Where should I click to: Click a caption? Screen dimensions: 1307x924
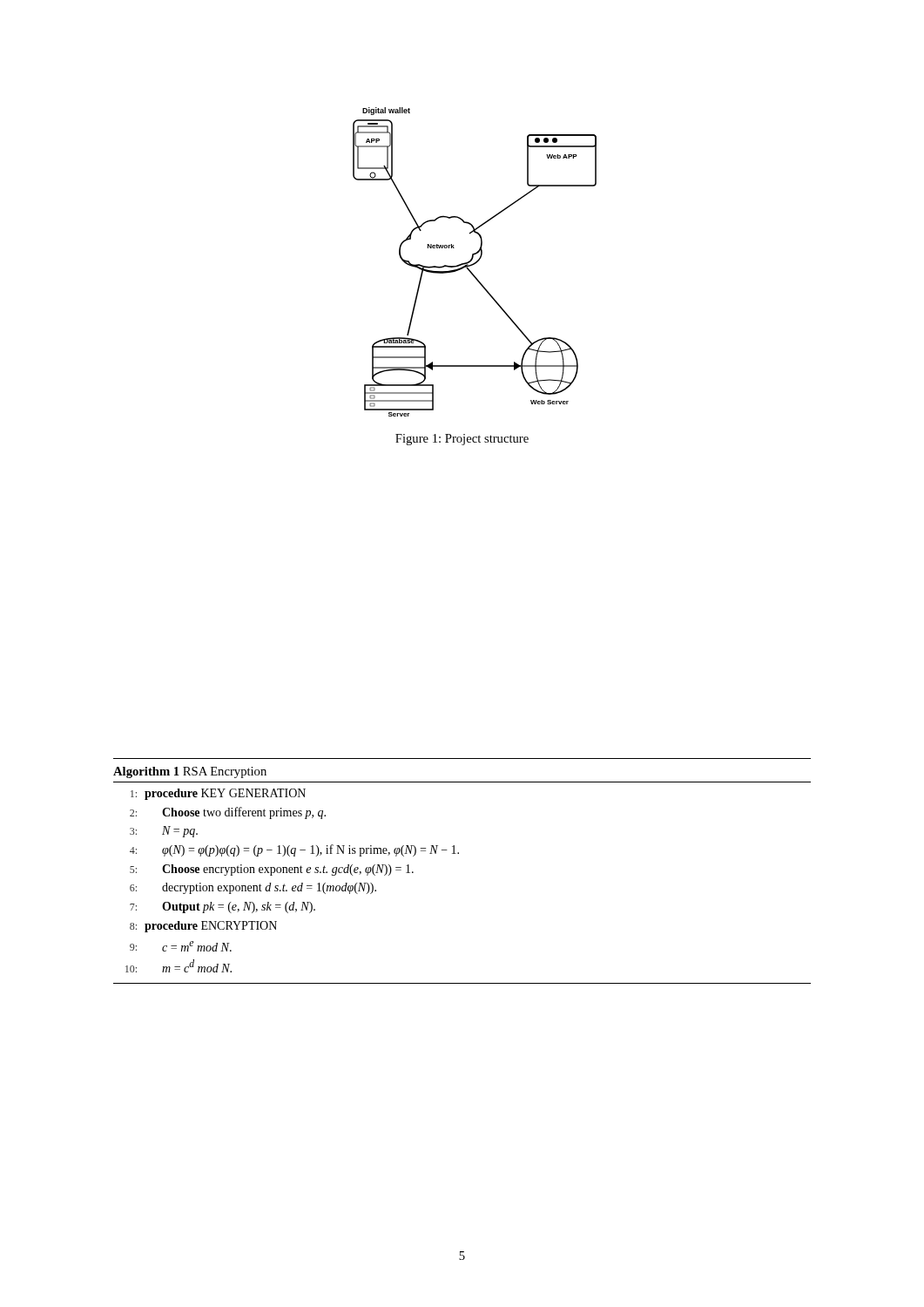point(462,438)
